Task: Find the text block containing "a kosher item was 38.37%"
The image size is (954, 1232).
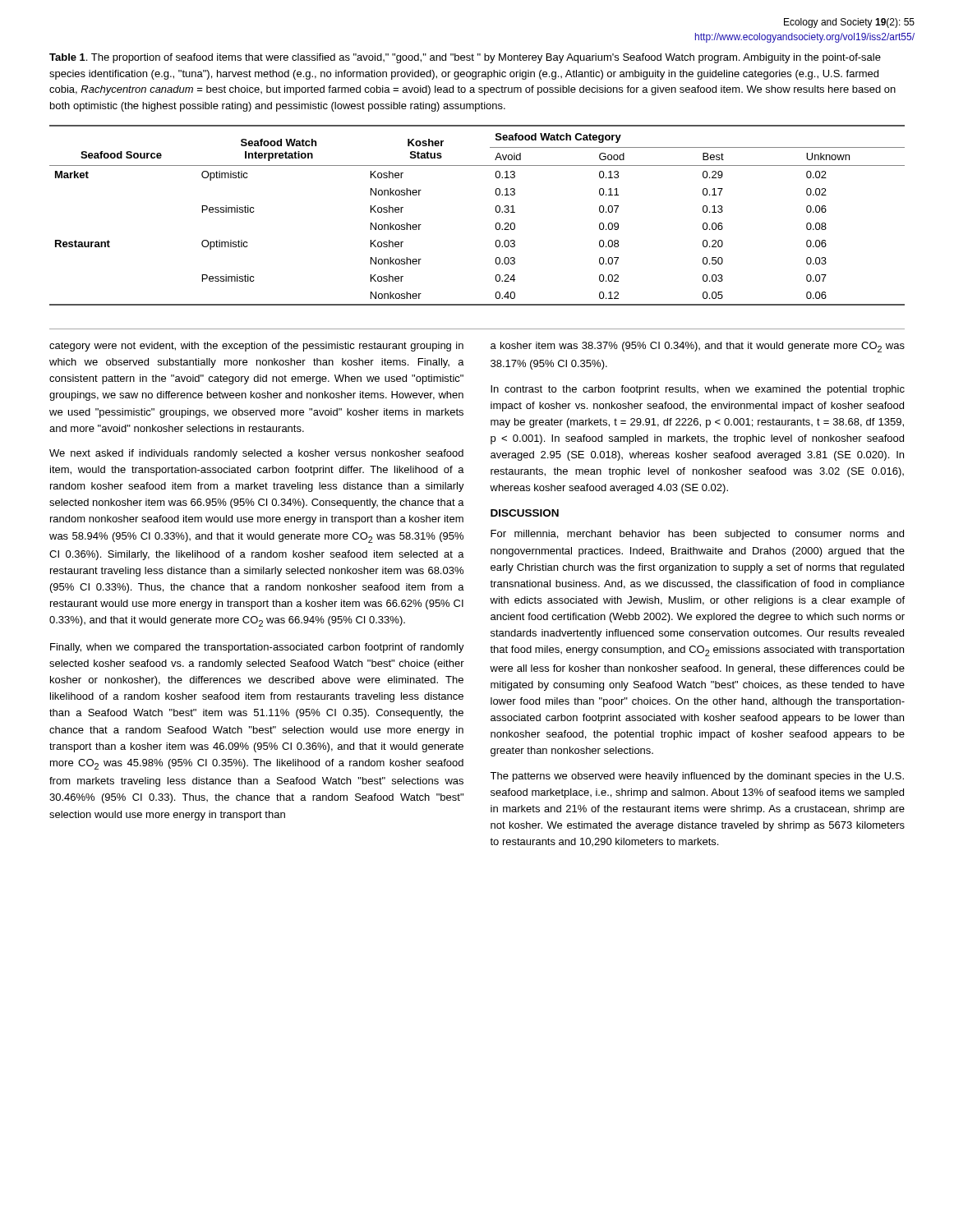Action: click(x=697, y=355)
